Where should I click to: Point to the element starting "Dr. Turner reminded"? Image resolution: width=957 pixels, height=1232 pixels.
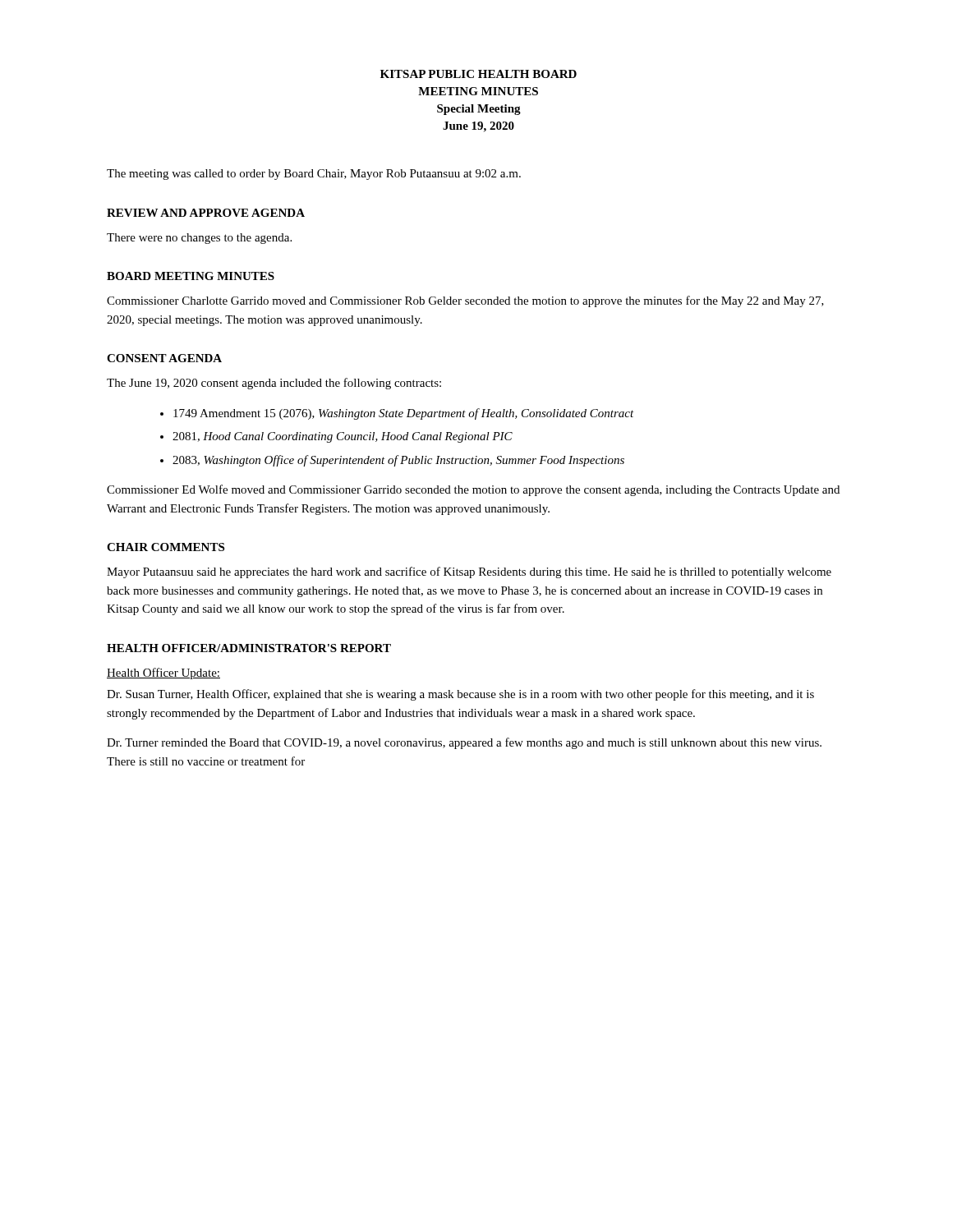[x=465, y=752]
